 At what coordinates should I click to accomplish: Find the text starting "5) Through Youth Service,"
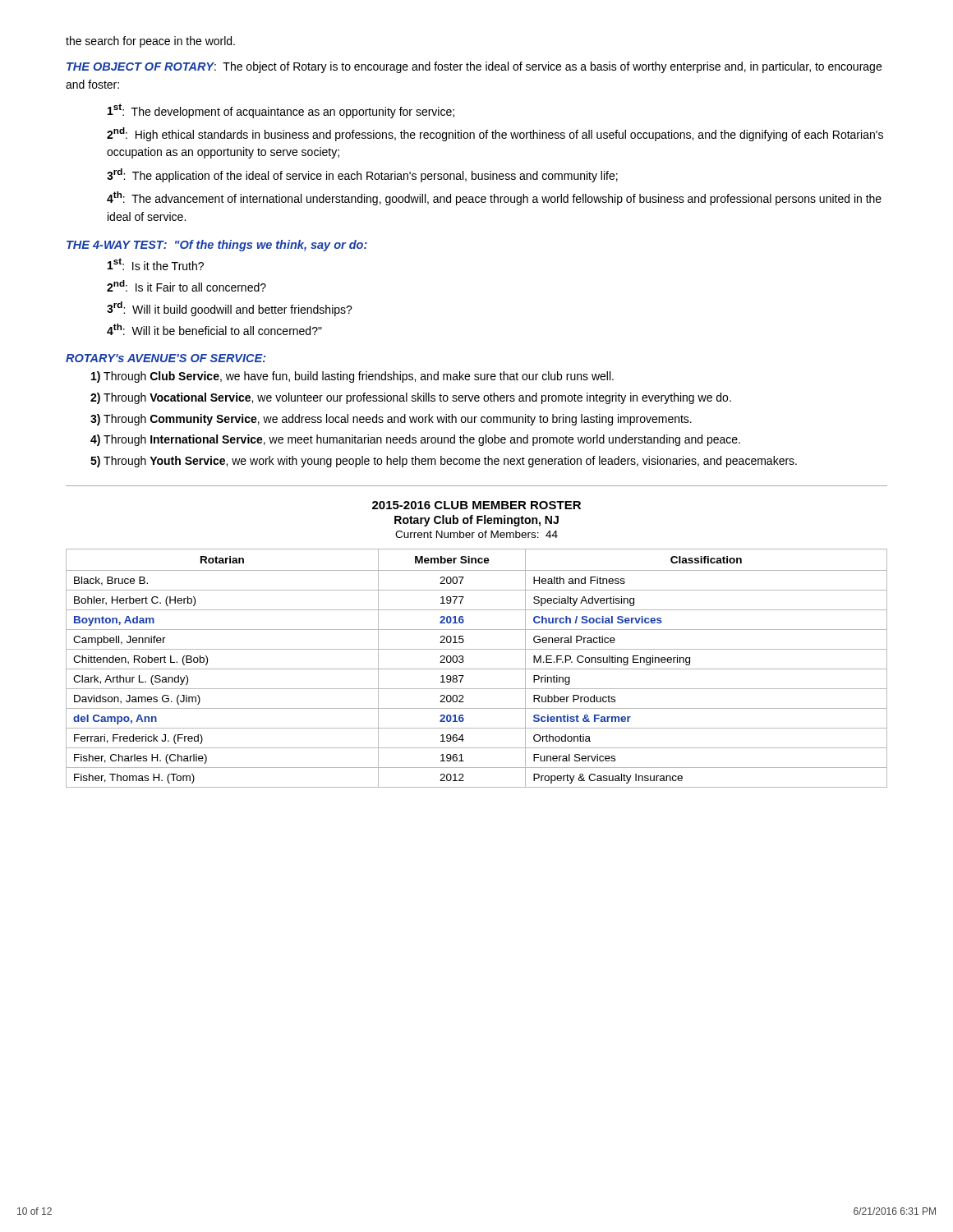click(444, 461)
